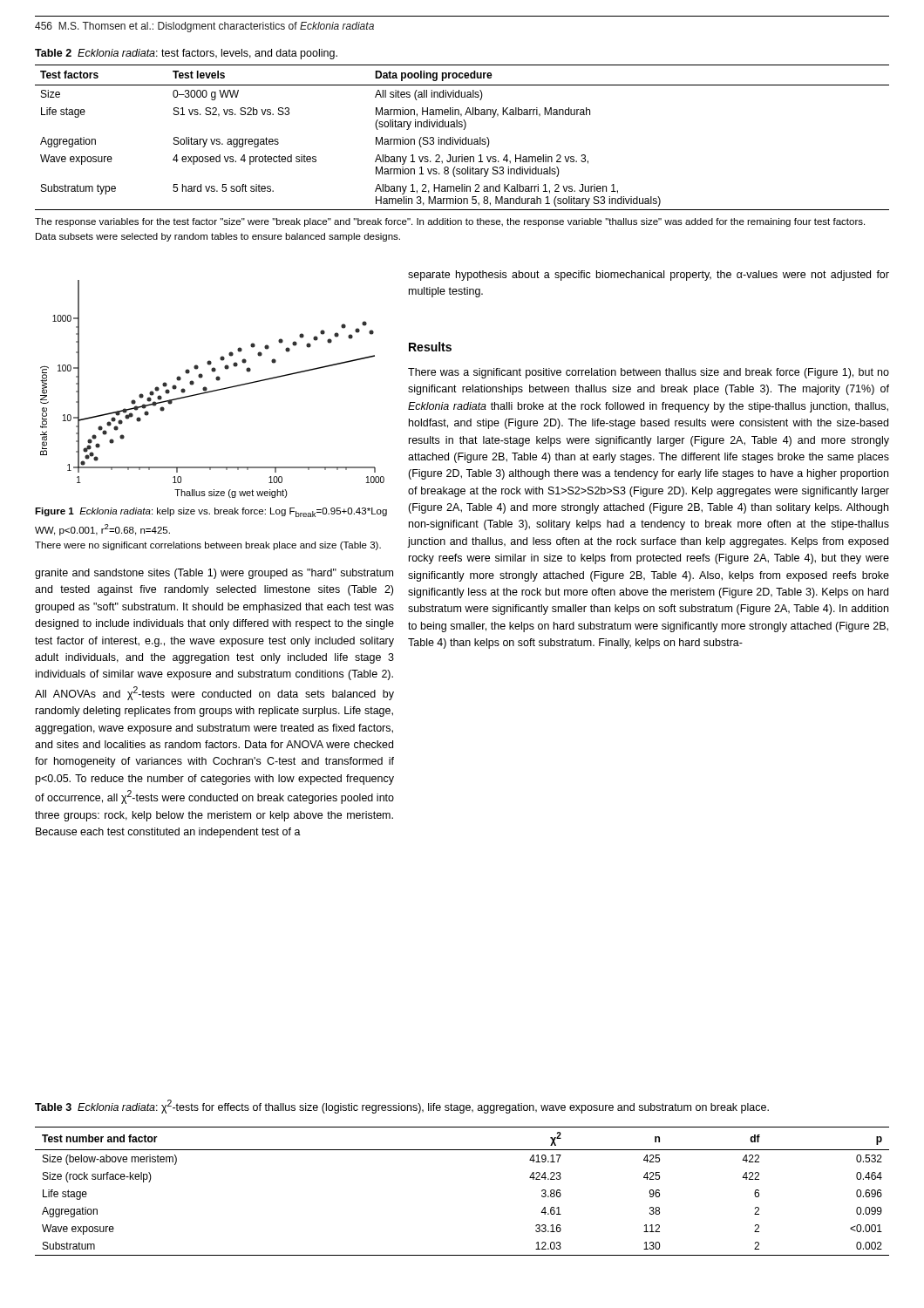Find the caption that reads "Figure 1 Ecklonia radiata: kelp size vs. break"
The width and height of the screenshot is (924, 1308).
(x=211, y=512)
